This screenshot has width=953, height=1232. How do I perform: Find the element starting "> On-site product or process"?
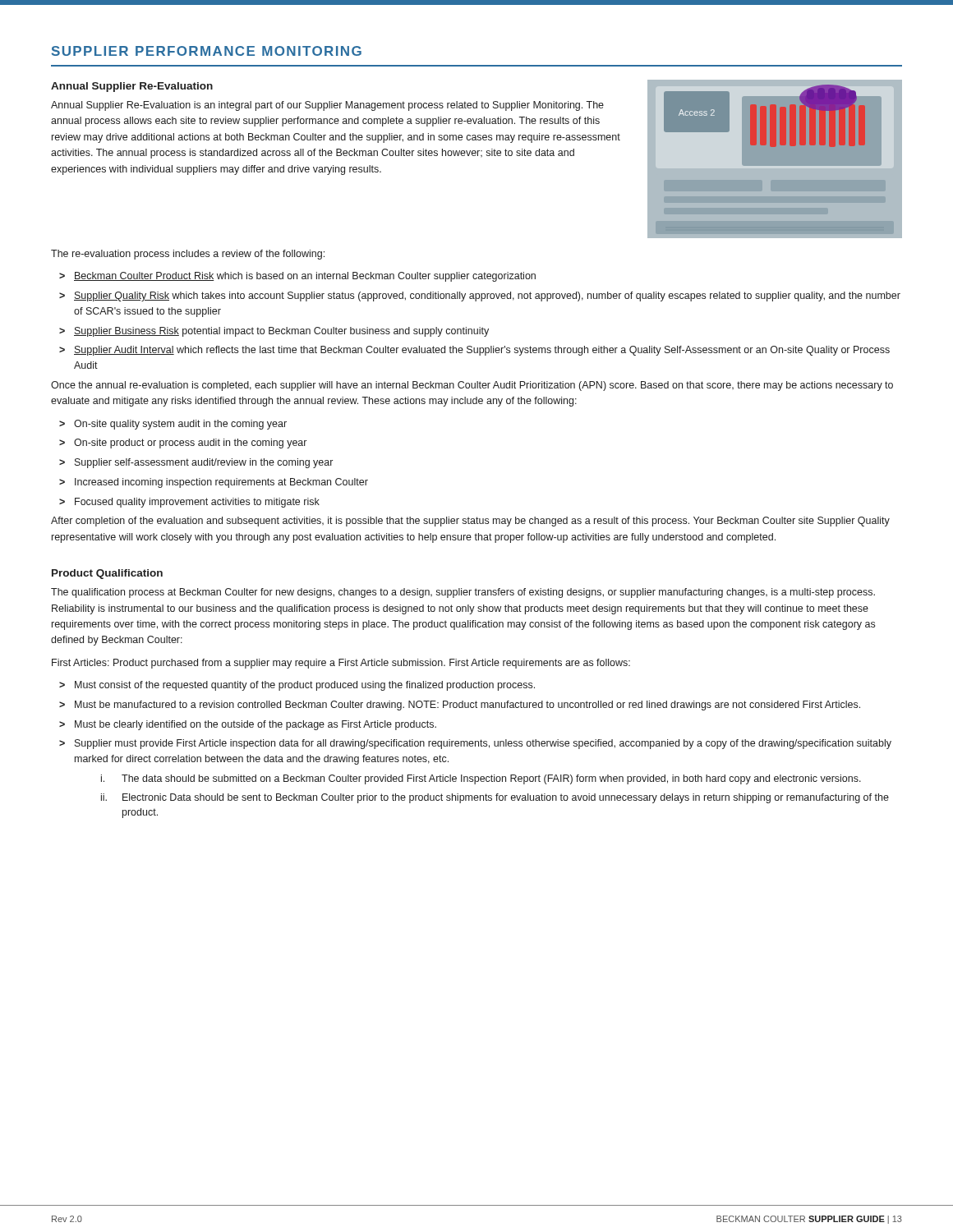click(x=183, y=444)
